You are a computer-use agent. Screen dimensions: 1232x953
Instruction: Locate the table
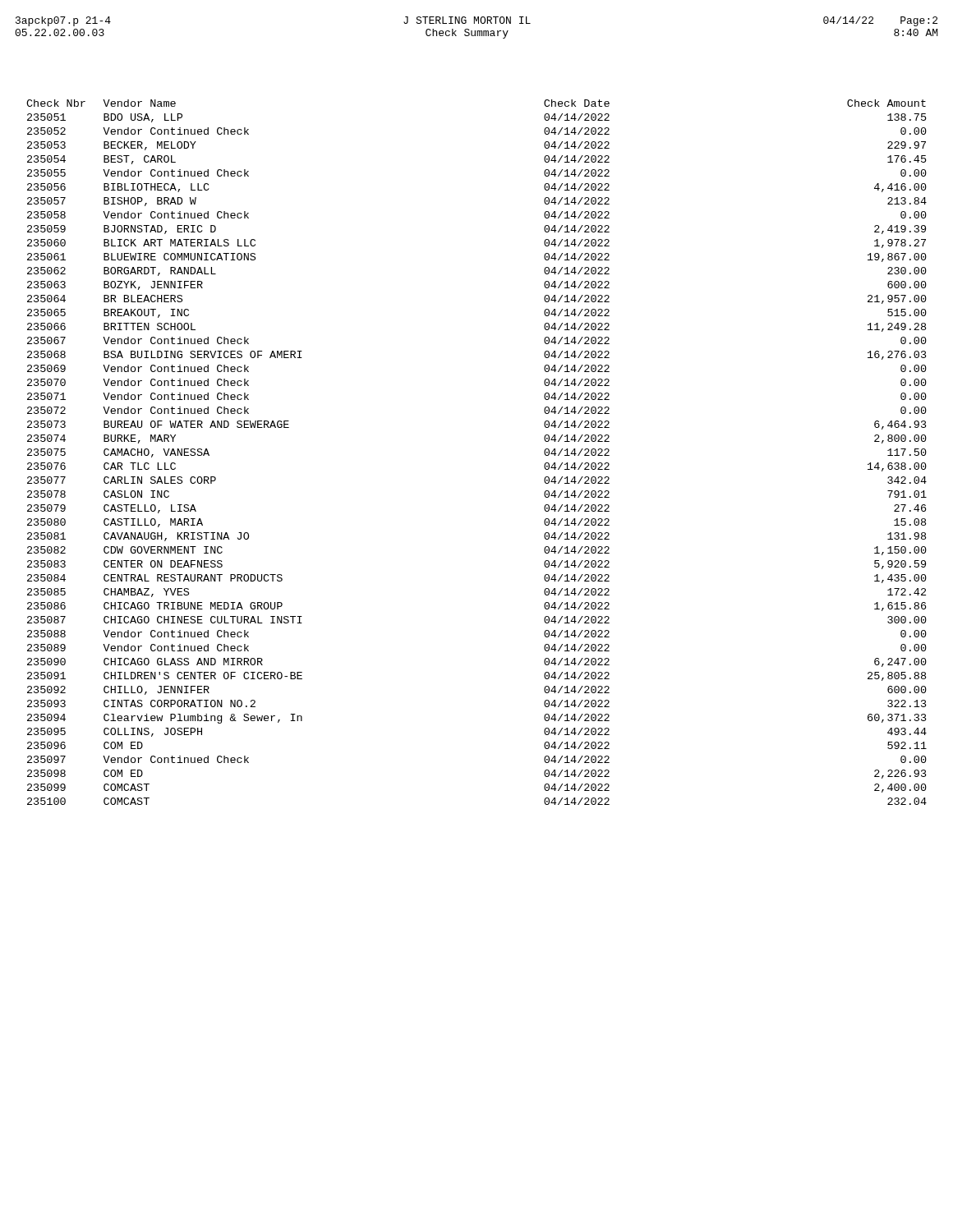pyautogui.click(x=476, y=453)
